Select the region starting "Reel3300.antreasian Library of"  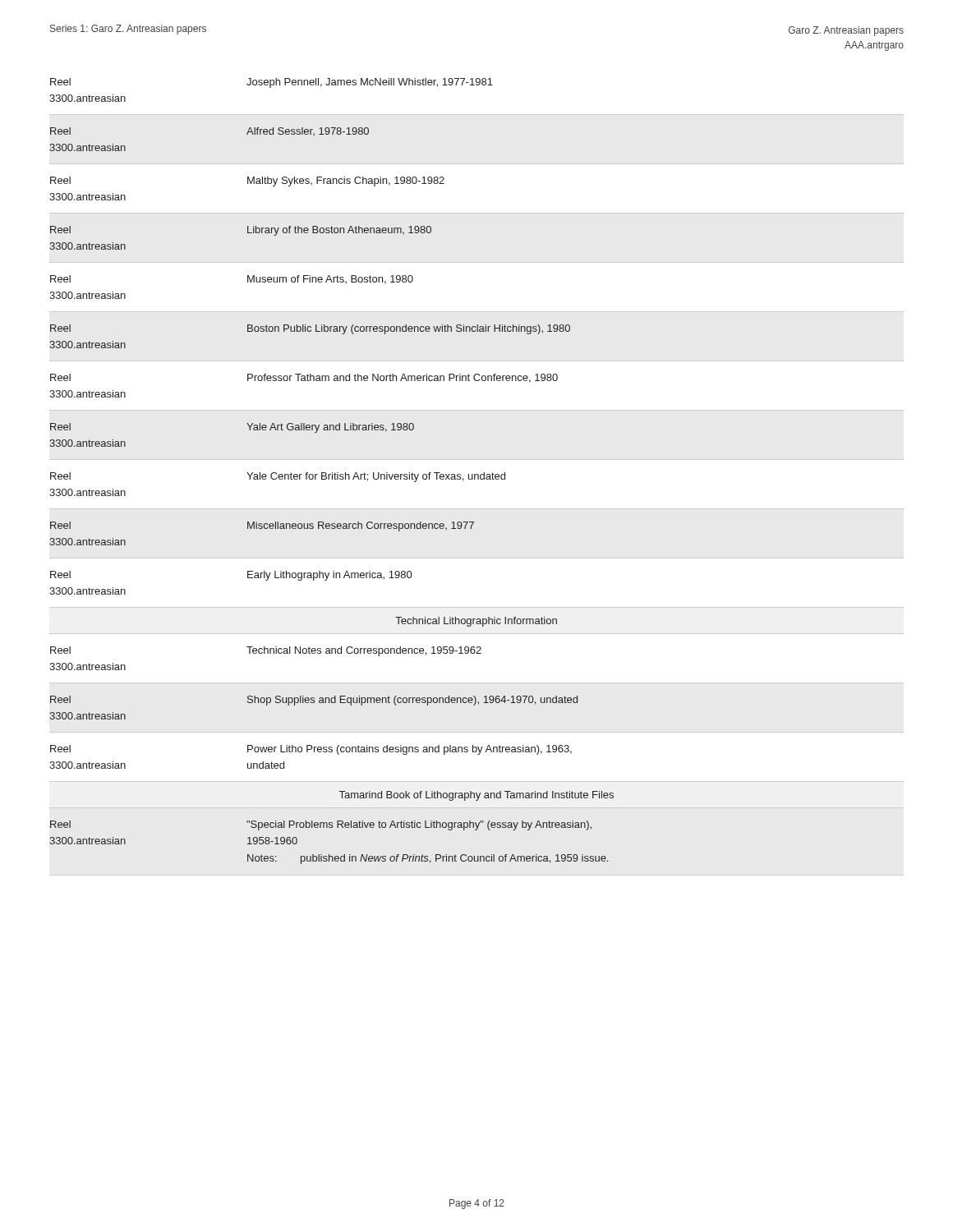pyautogui.click(x=60, y=230)
